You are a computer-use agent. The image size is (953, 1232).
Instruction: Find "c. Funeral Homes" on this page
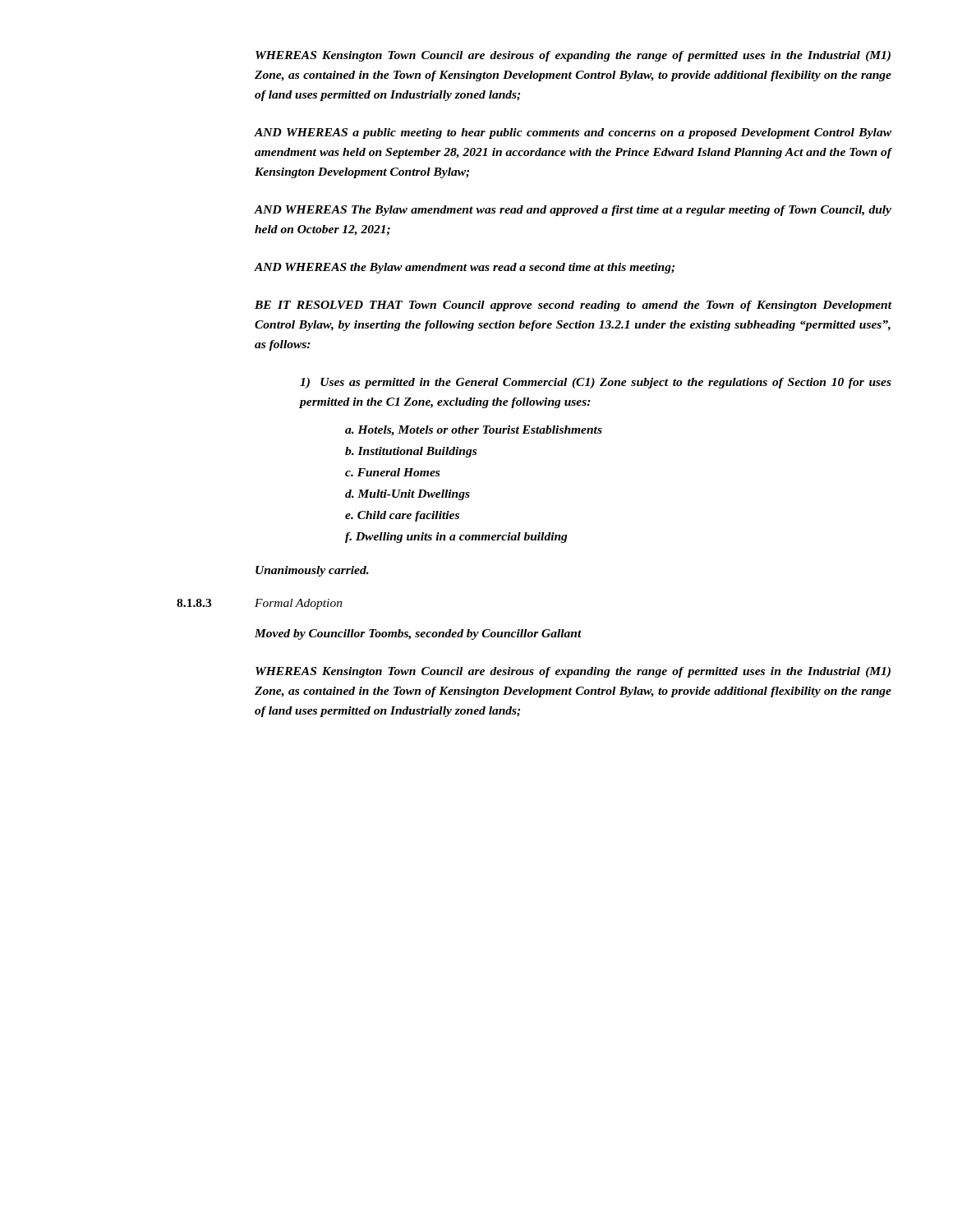393,472
